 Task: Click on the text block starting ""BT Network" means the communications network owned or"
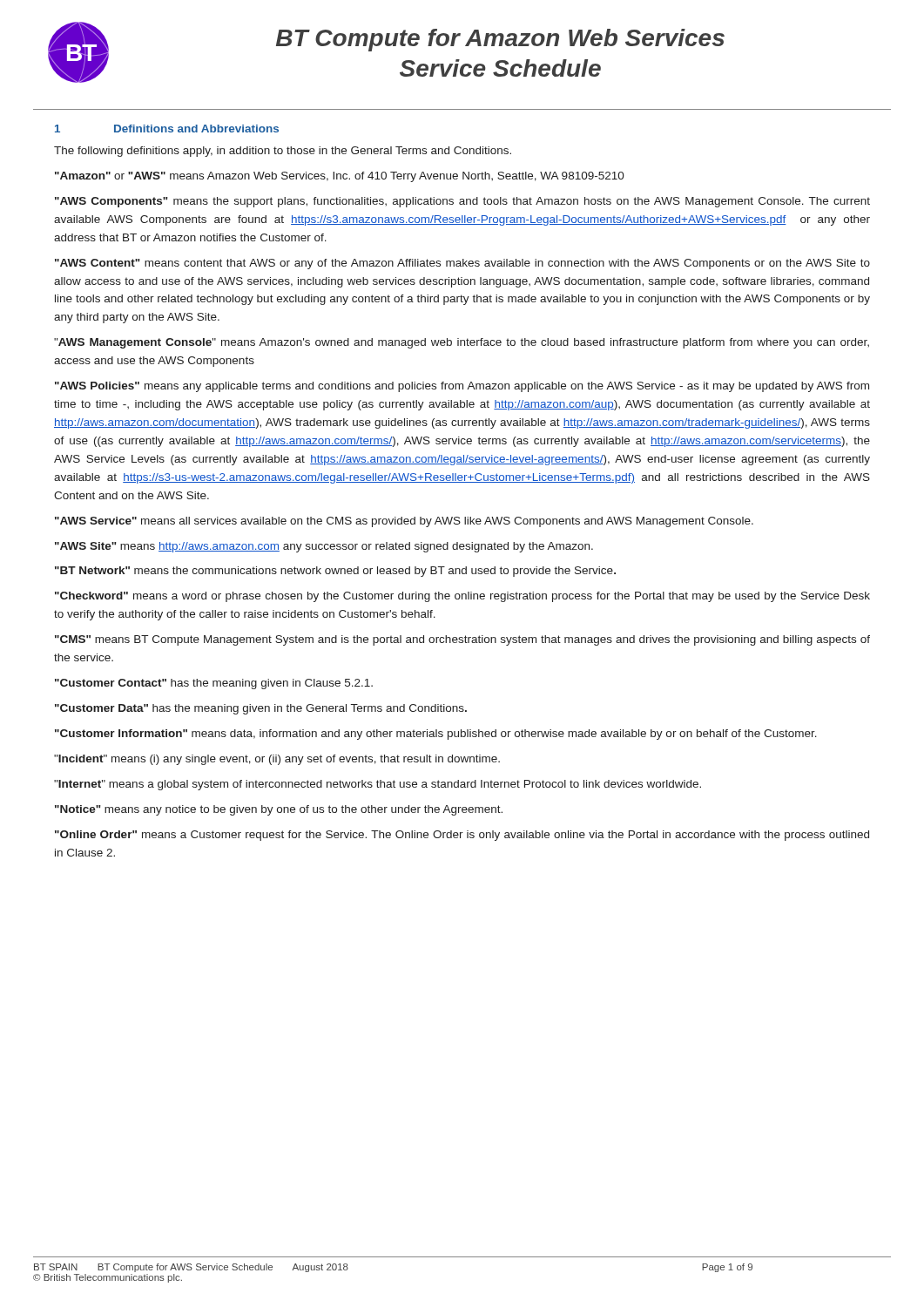pos(335,571)
